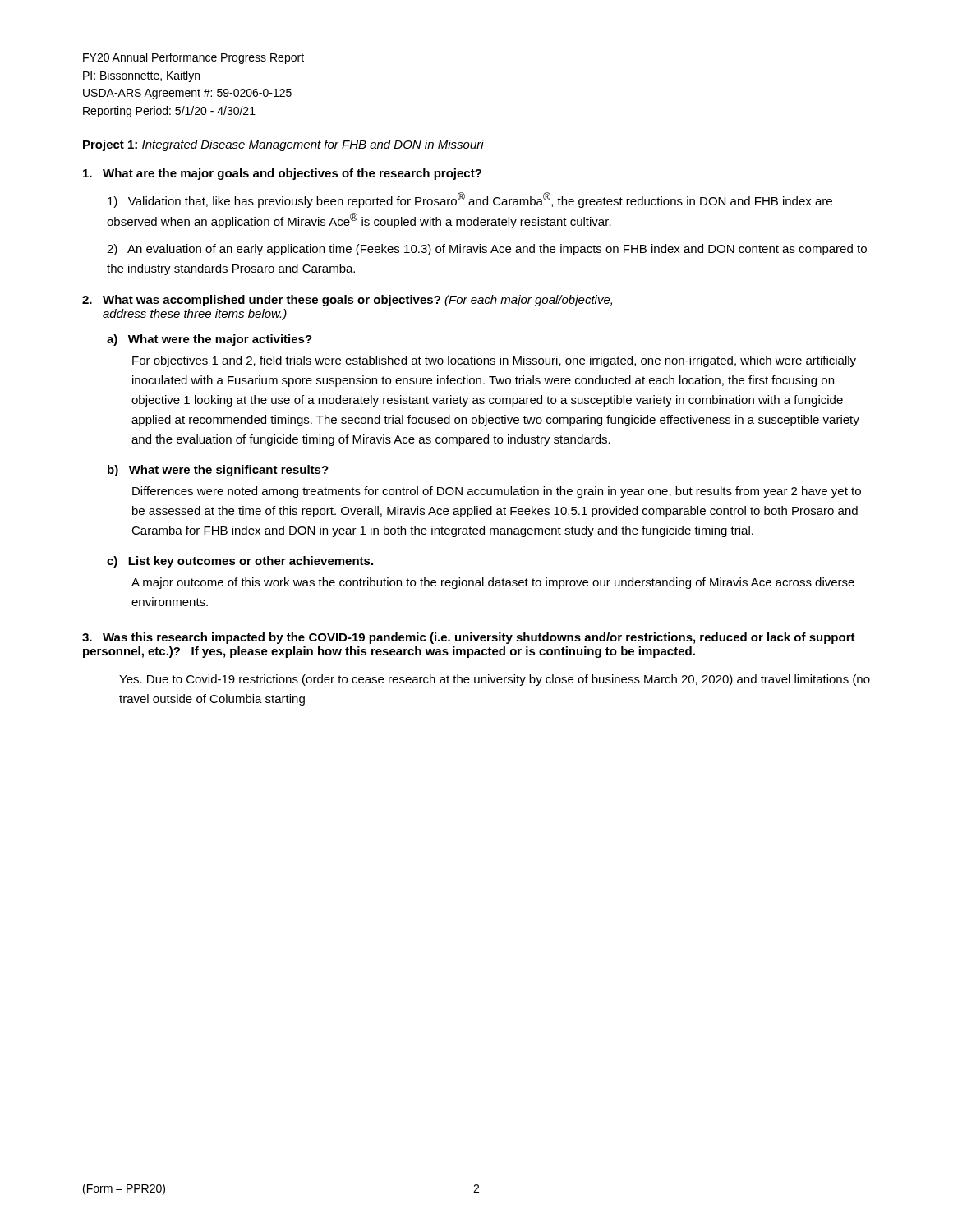
Task: Point to the title beginning "Project 1: Integrated Disease Management for FHB and"
Action: click(x=283, y=144)
